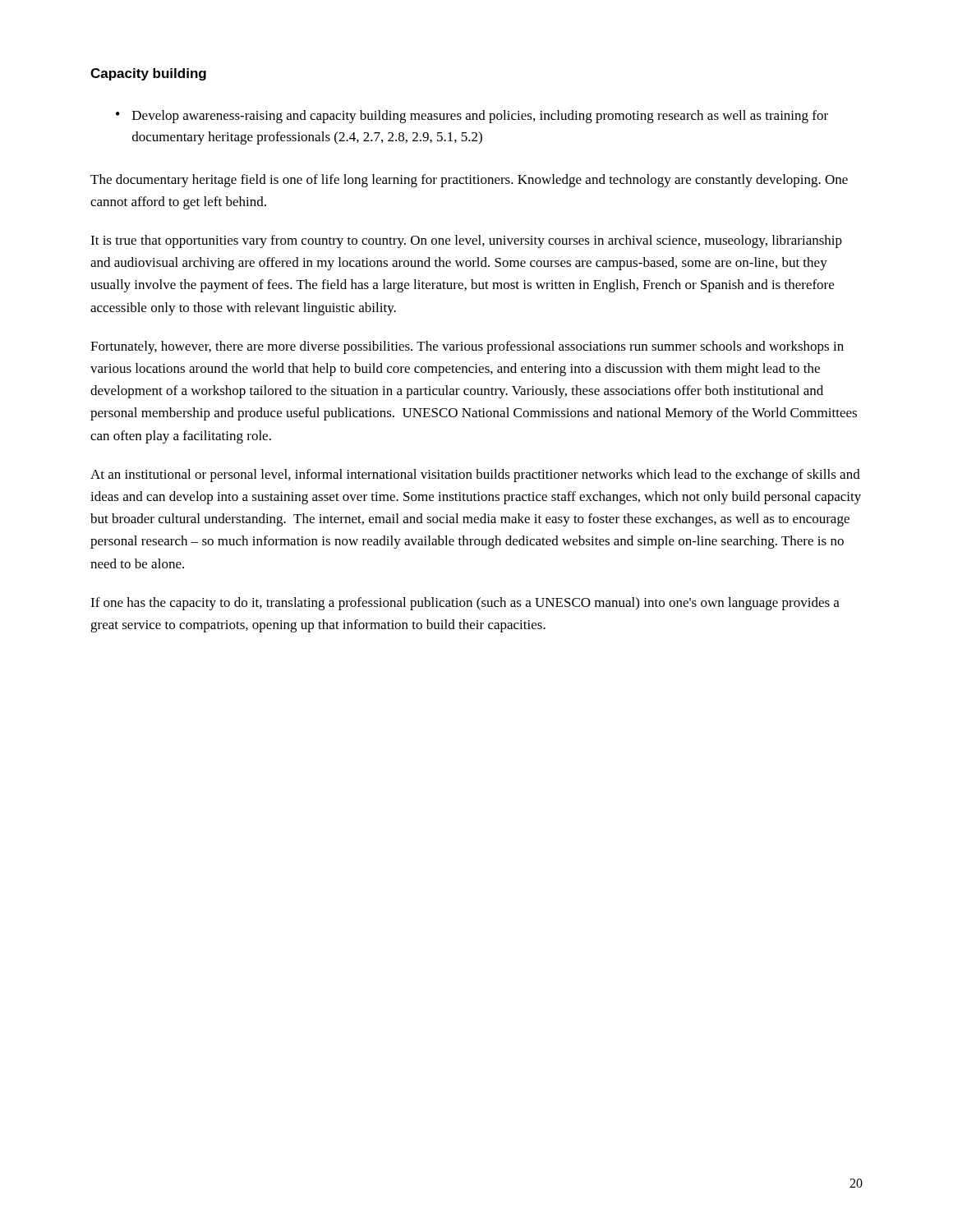Screen dimensions: 1232x953
Task: Locate the element starting "The documentary heritage field is"
Action: [469, 190]
